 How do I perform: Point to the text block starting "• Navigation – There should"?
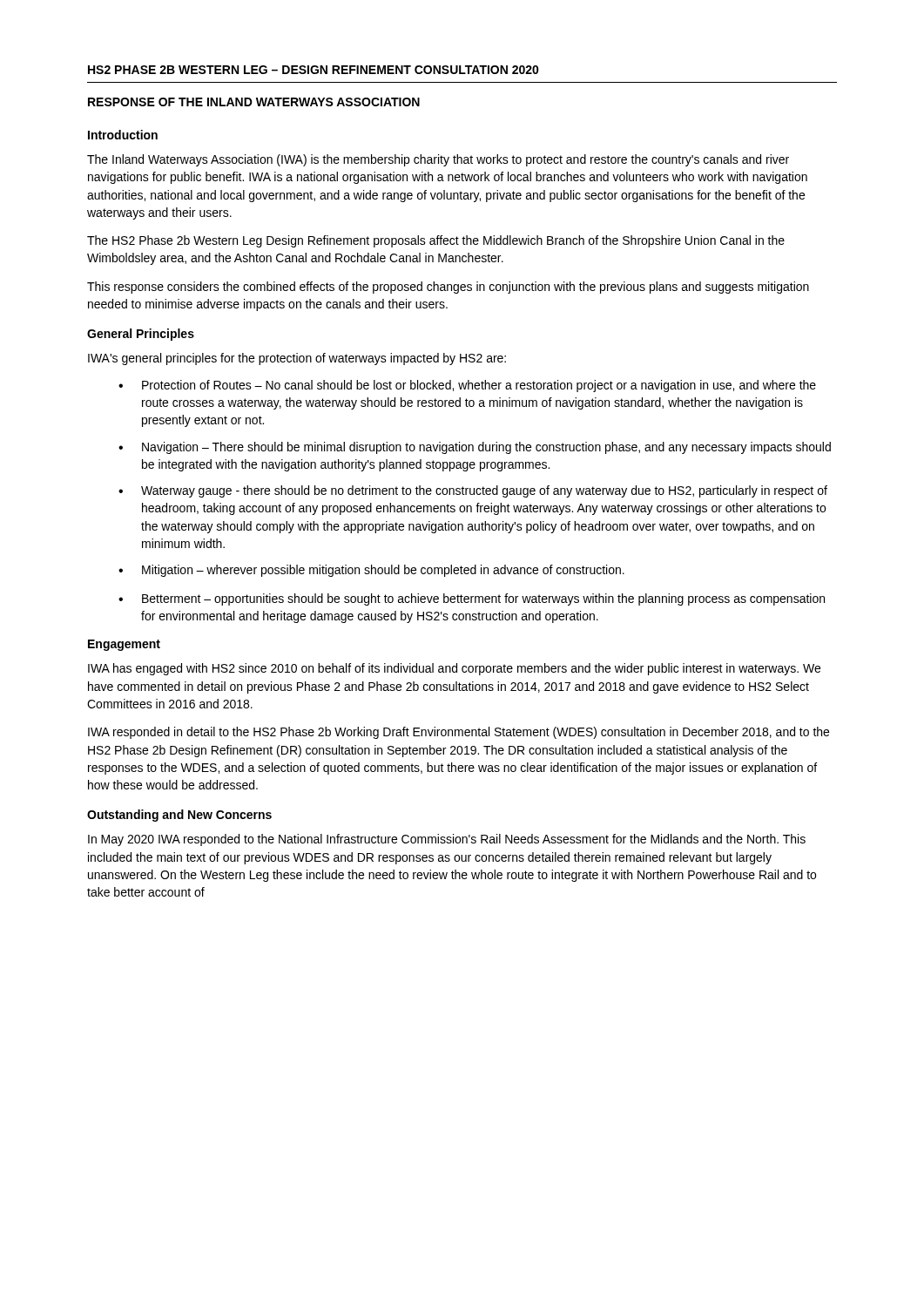point(478,456)
